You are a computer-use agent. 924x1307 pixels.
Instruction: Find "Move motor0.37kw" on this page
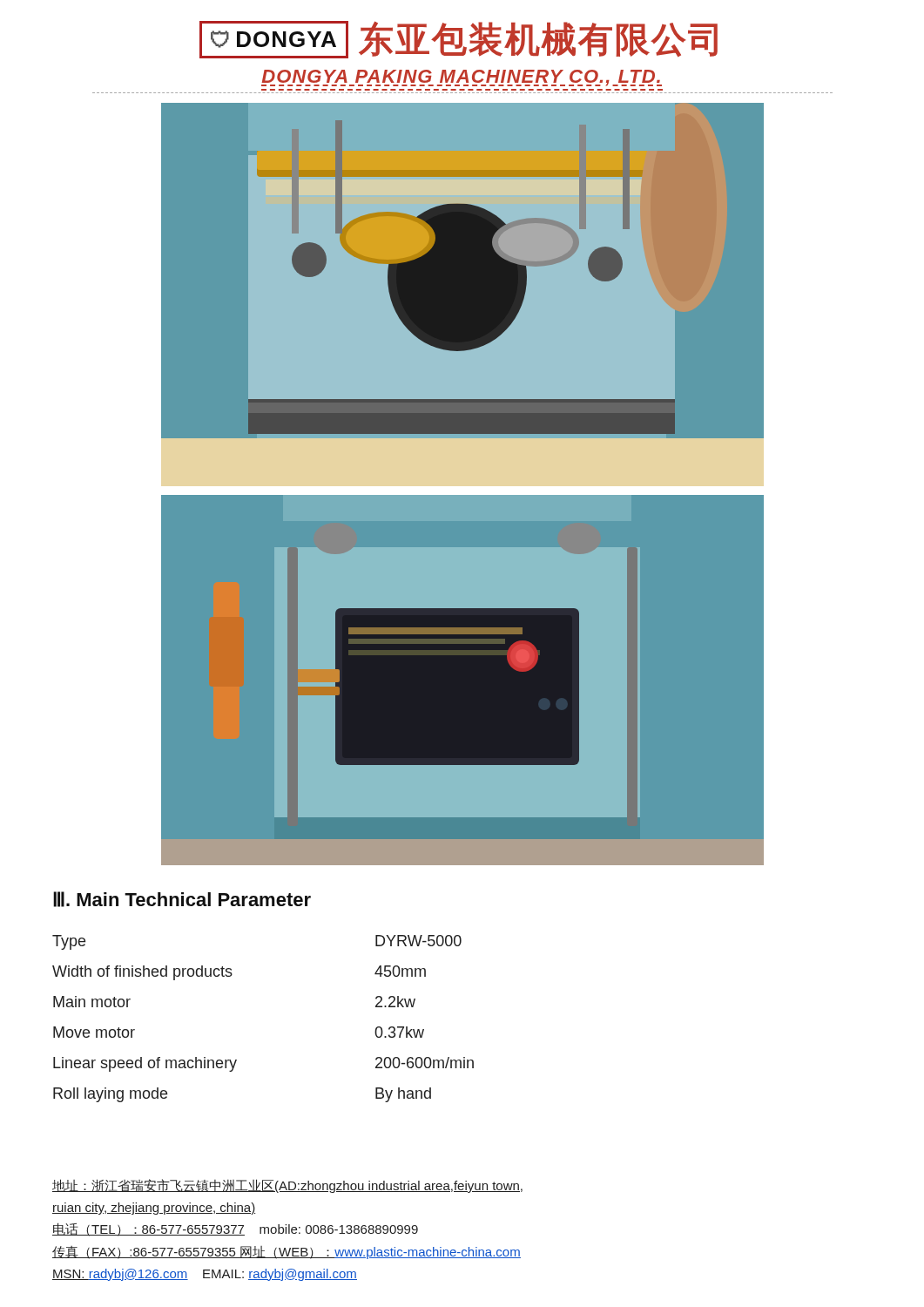427,1033
